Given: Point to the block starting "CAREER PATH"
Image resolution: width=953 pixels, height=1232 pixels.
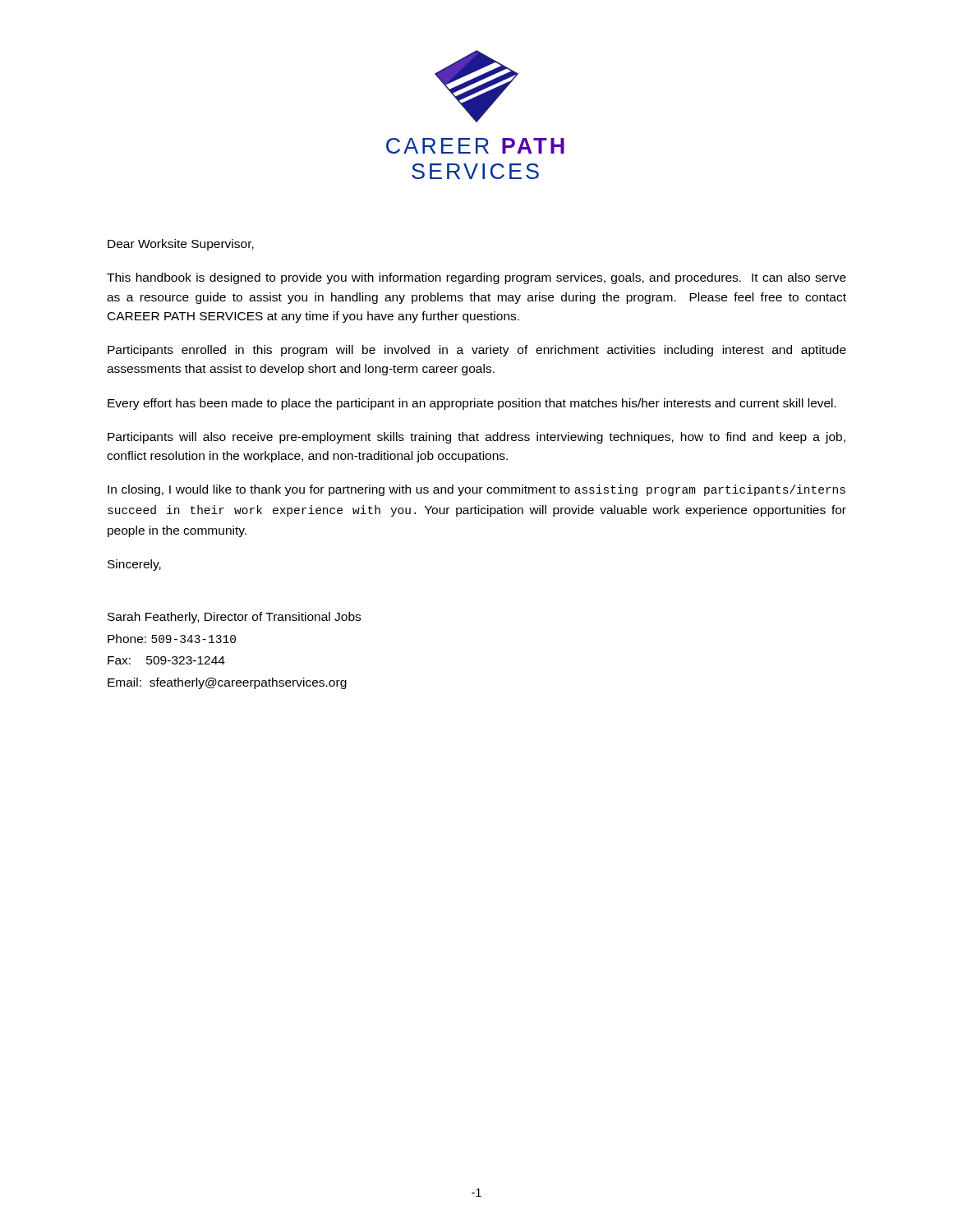Looking at the screenshot, I should click(x=476, y=146).
